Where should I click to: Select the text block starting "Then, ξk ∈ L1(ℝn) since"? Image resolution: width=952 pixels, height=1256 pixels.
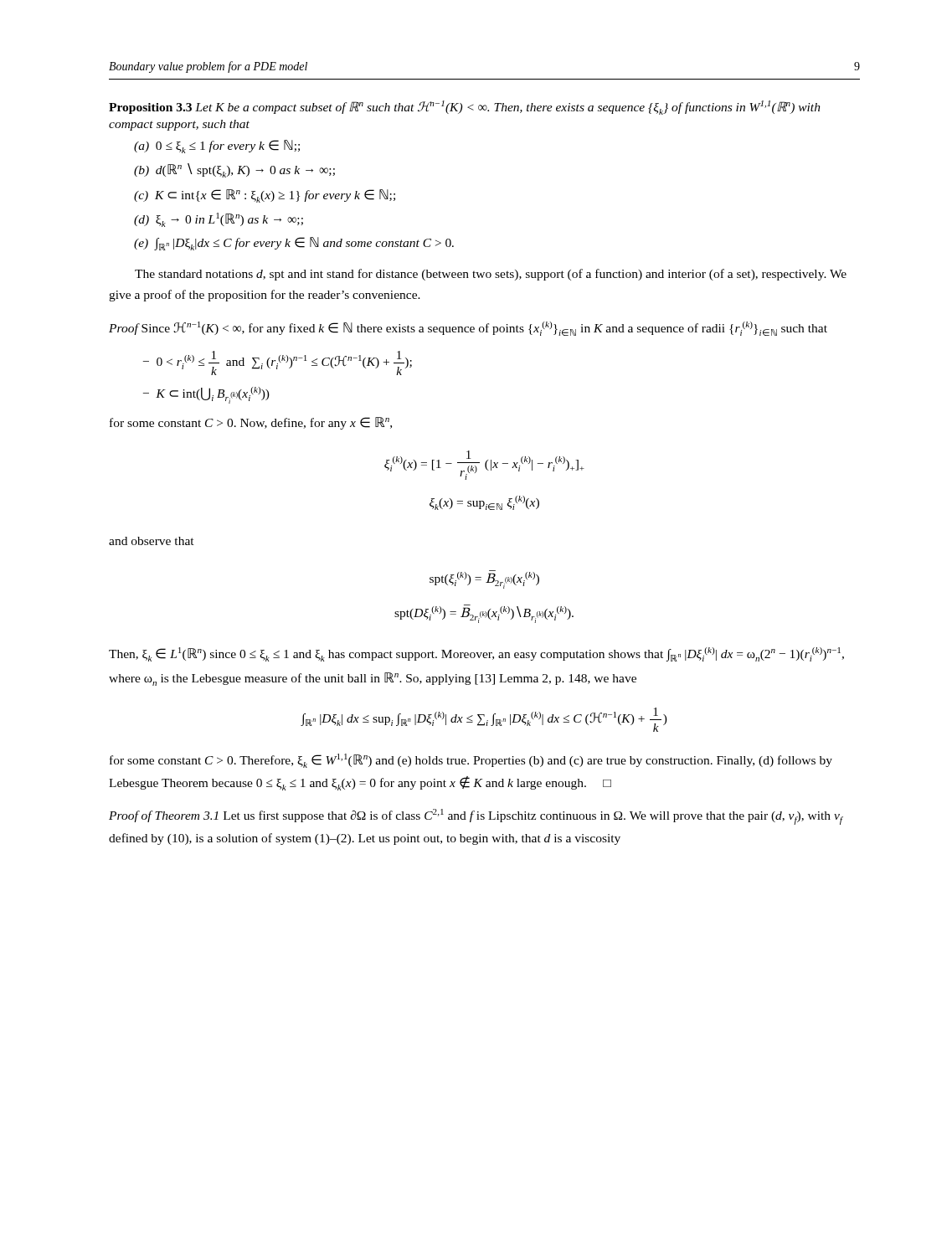click(477, 666)
